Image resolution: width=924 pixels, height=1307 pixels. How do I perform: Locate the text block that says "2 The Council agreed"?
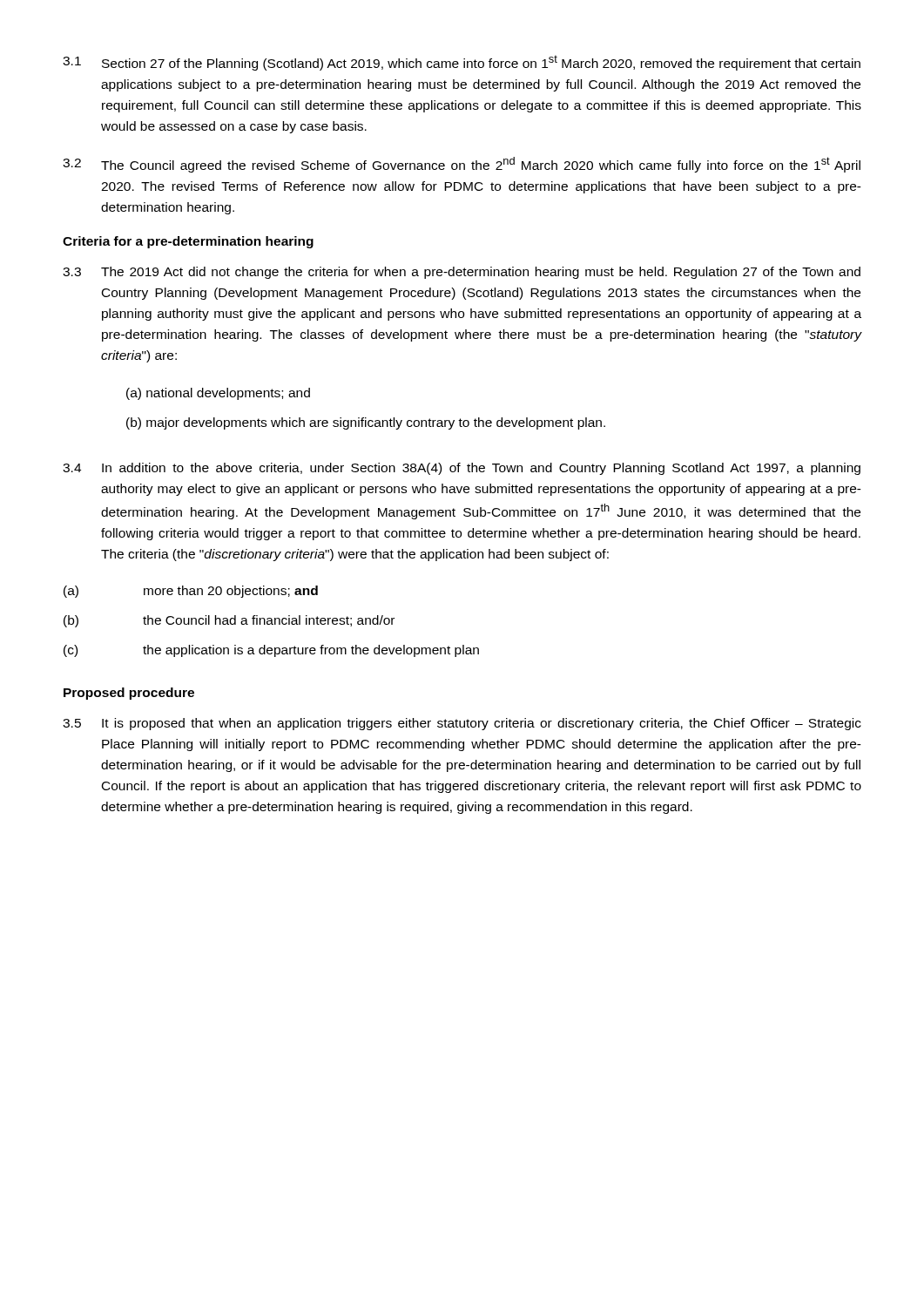[x=462, y=185]
